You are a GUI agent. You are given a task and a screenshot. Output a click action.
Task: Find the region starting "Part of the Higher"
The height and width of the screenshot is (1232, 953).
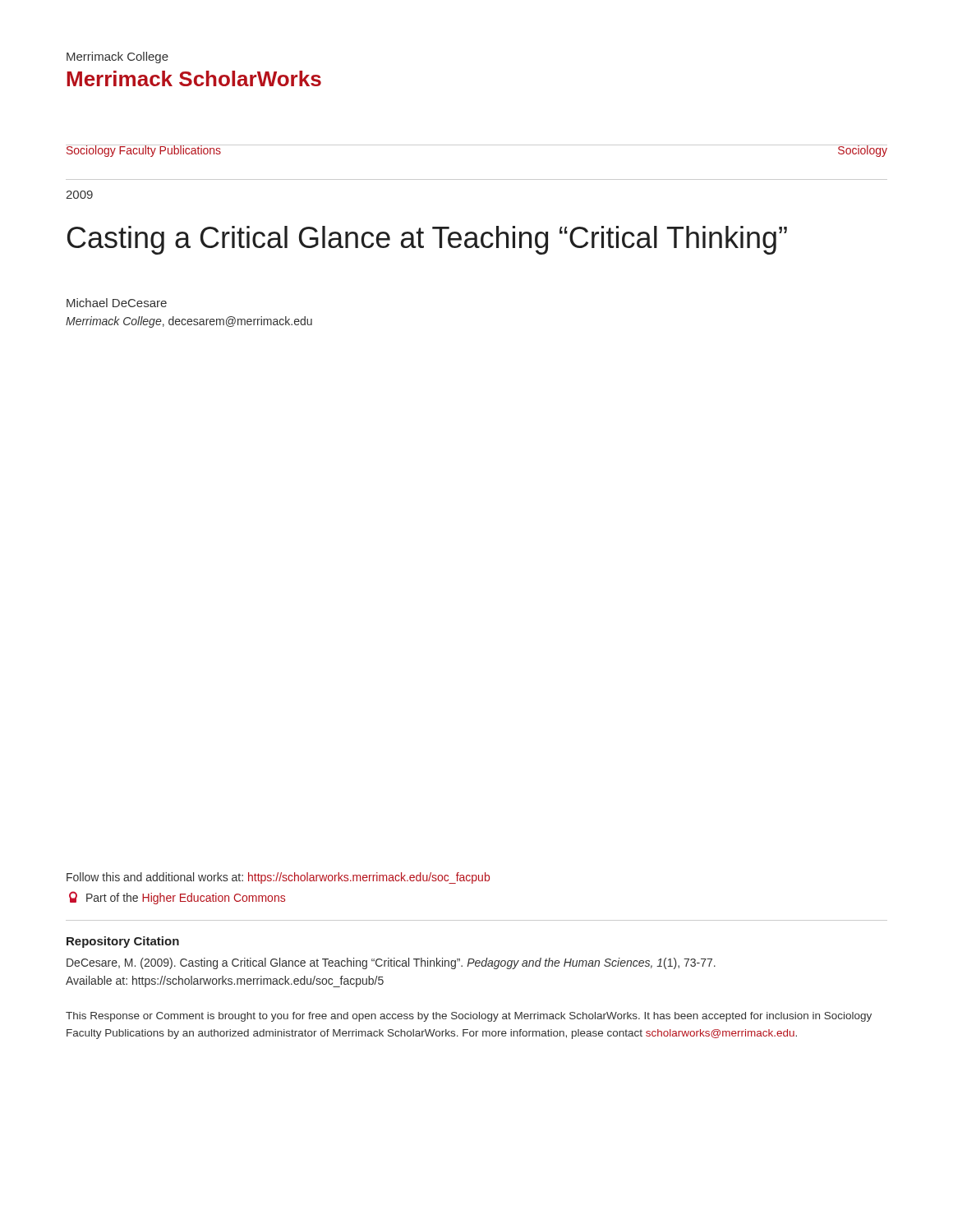click(x=176, y=898)
